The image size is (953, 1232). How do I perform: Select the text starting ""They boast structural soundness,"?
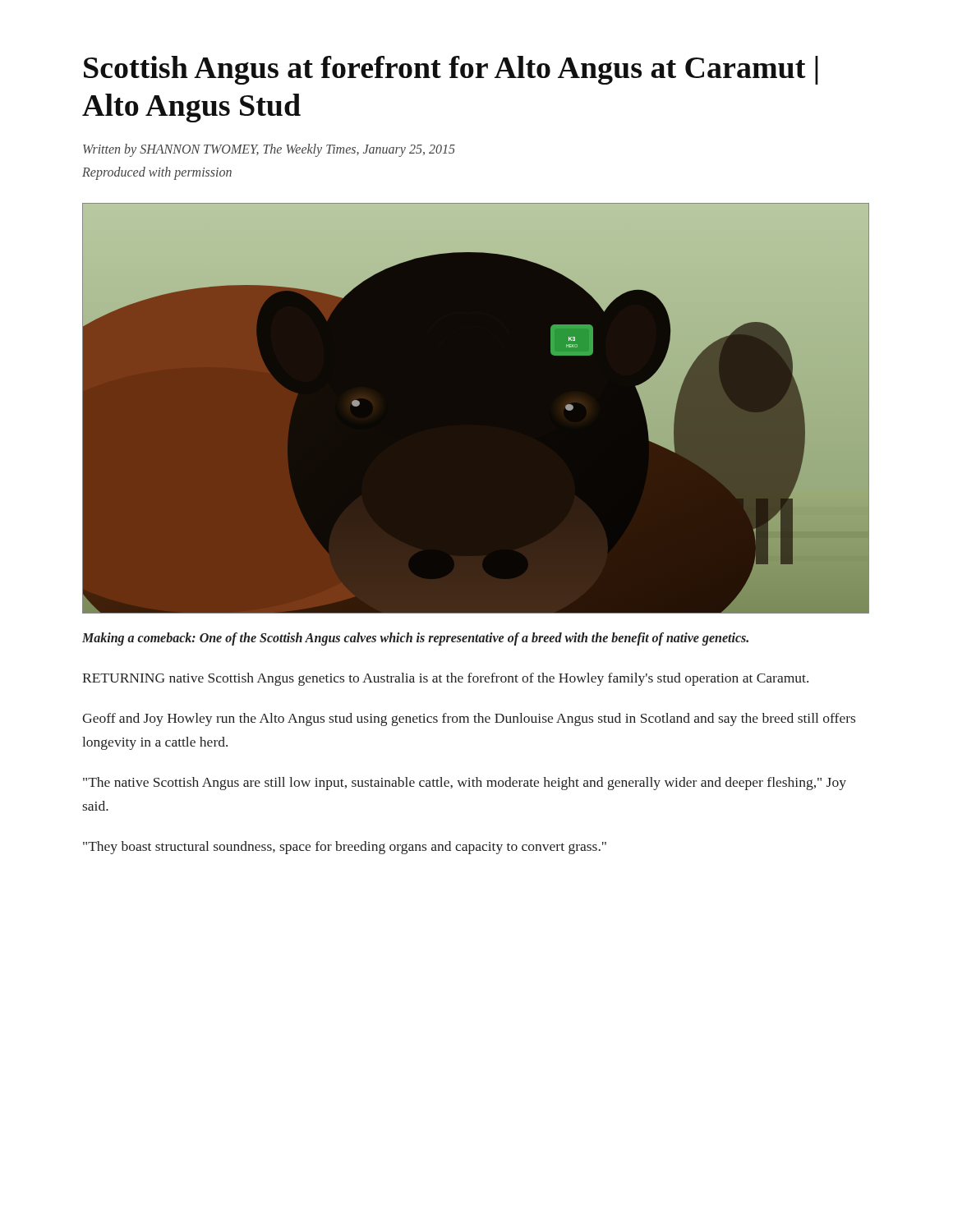pos(345,846)
